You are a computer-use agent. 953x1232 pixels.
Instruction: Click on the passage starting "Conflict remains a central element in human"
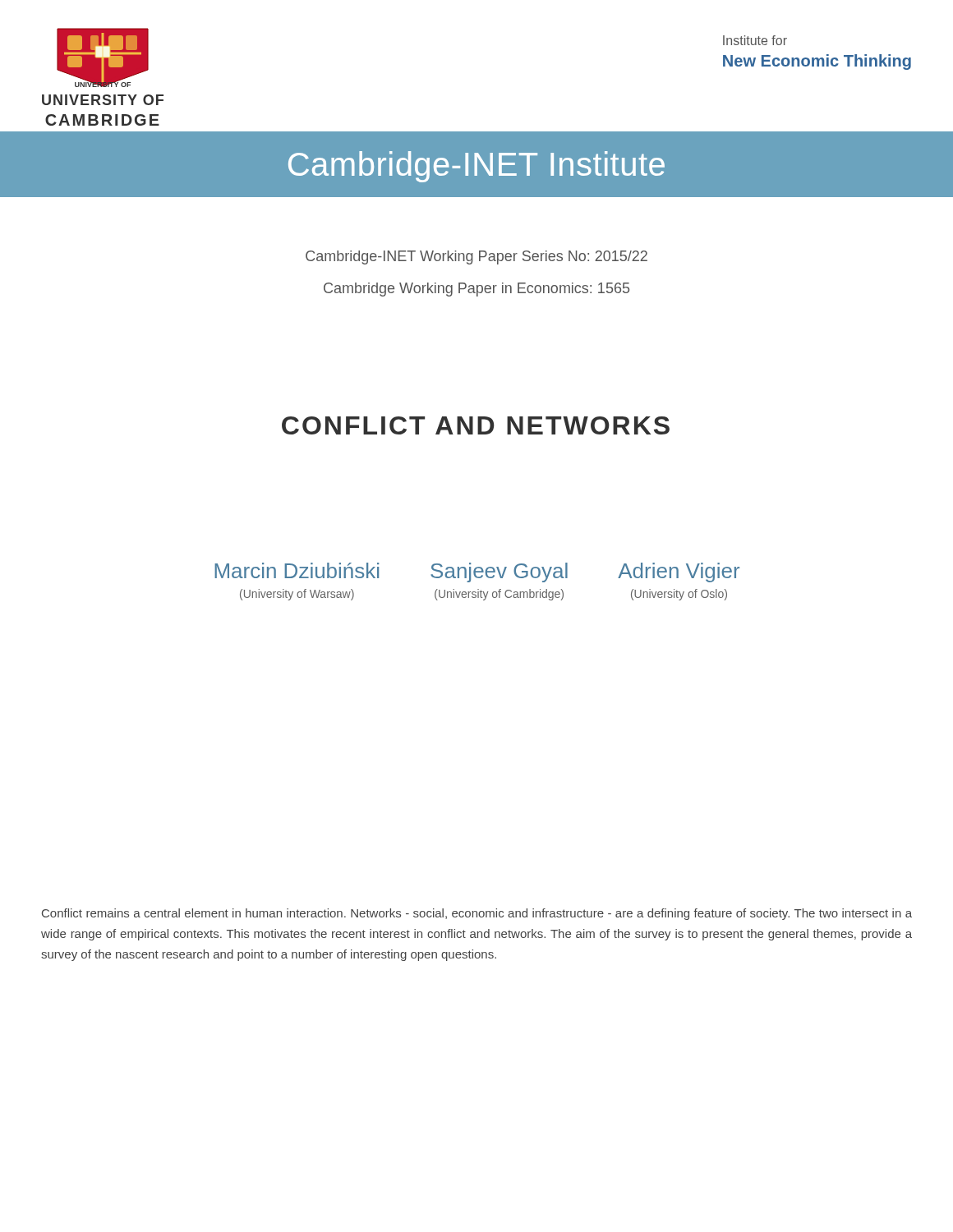click(476, 933)
